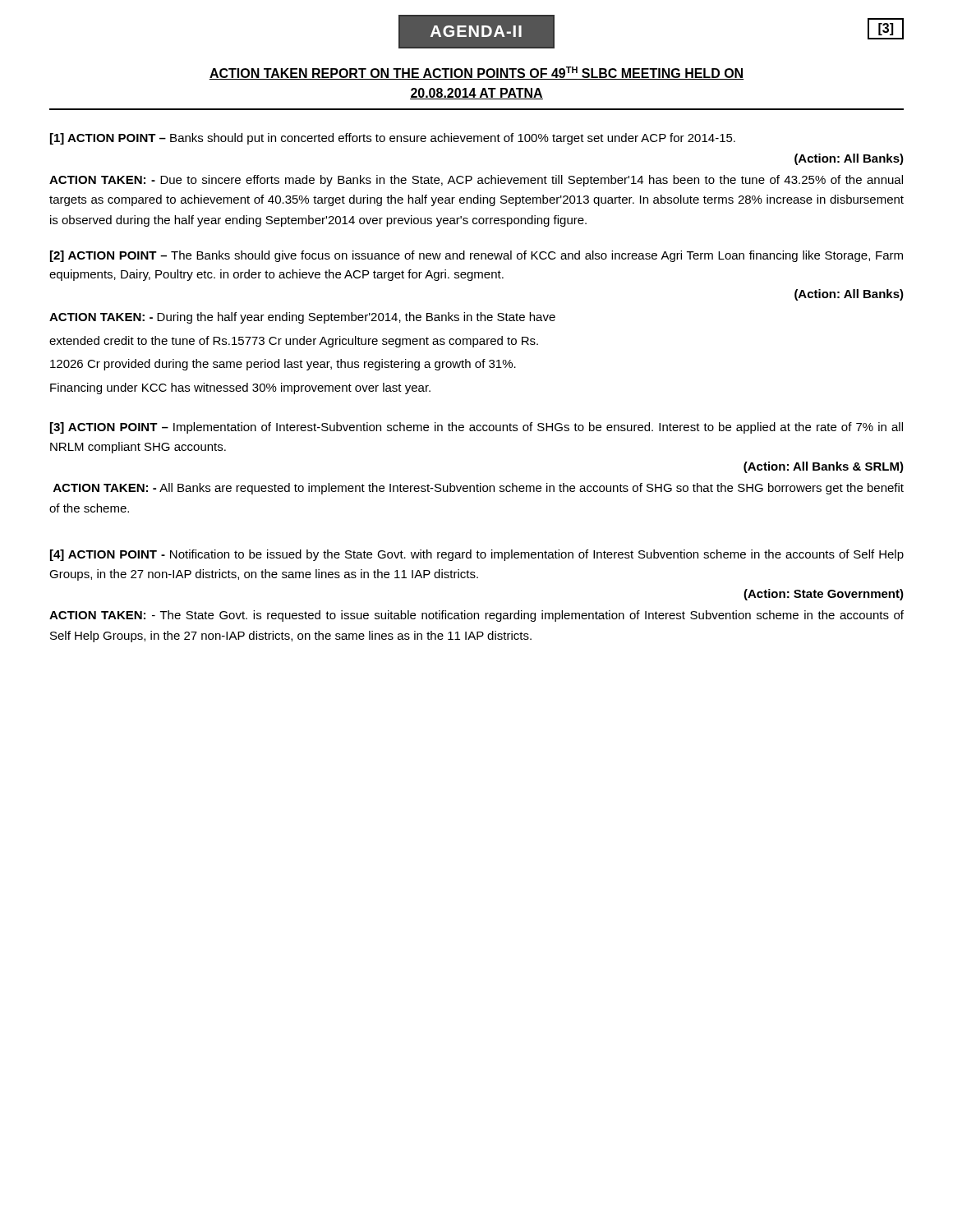Select the text that reads "(Action: All Banks & SRLM)"
This screenshot has height=1232, width=953.
pyautogui.click(x=823, y=466)
